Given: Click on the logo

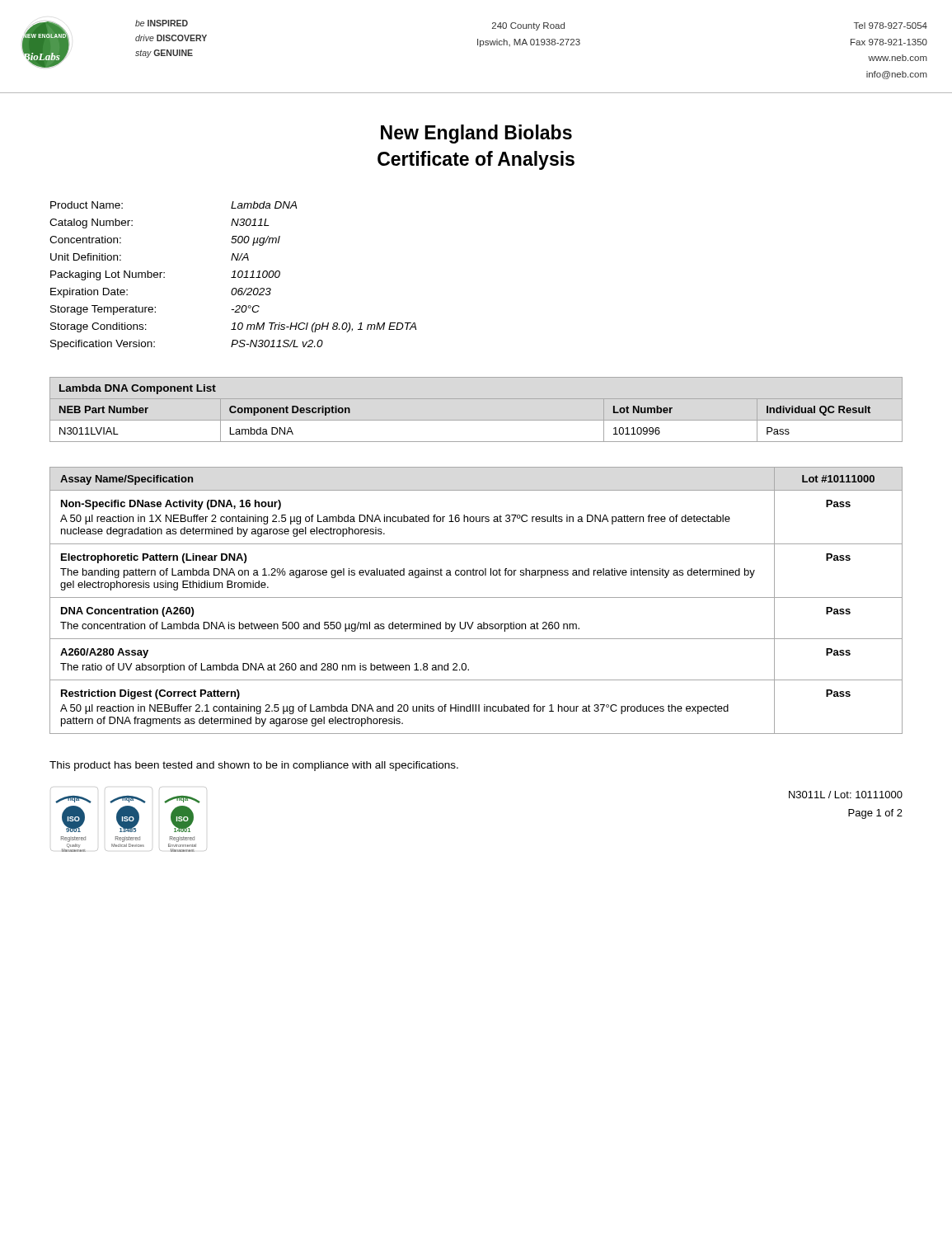Looking at the screenshot, I should pyautogui.click(x=132, y=819).
